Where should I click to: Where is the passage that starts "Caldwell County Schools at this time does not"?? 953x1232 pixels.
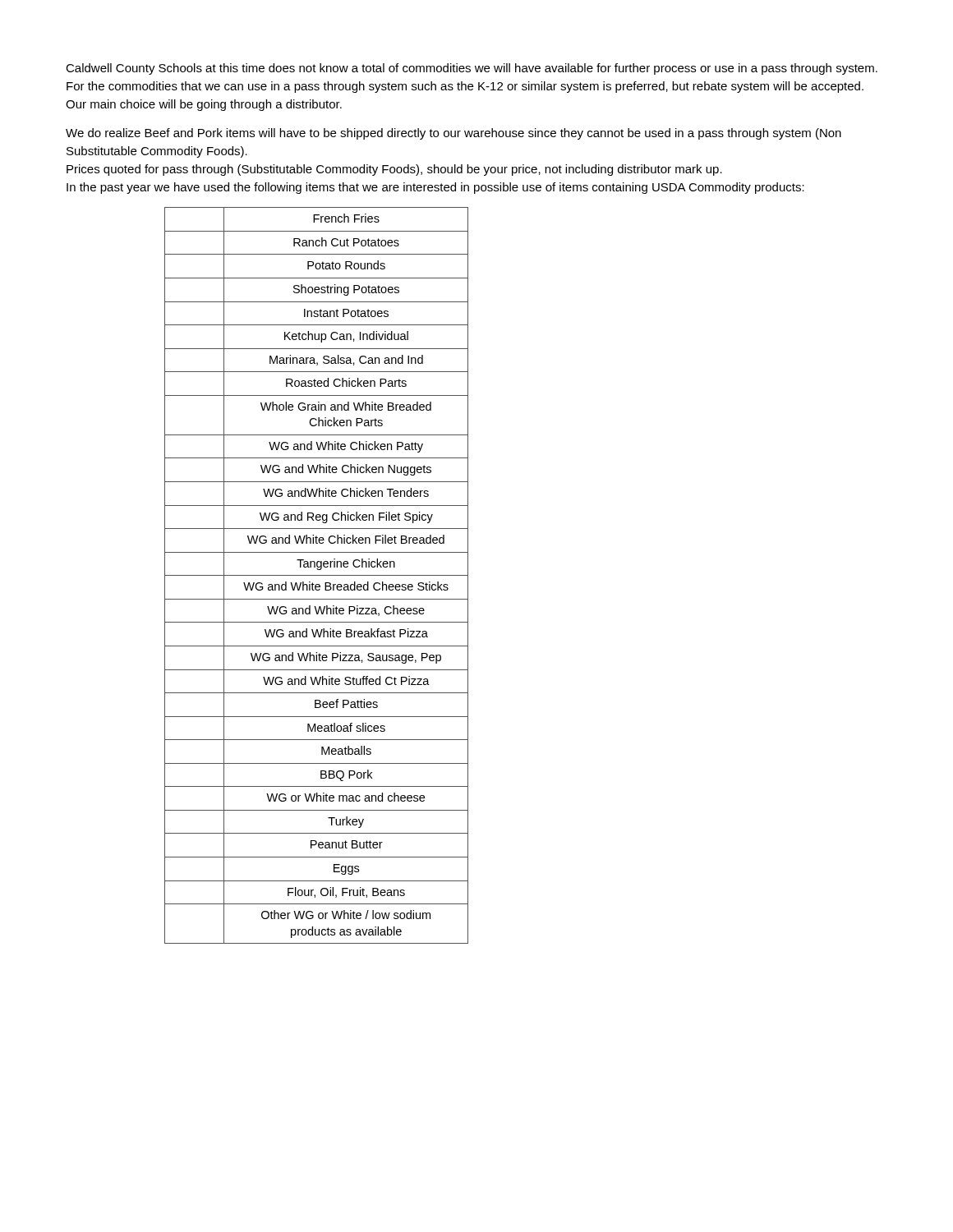tap(472, 86)
